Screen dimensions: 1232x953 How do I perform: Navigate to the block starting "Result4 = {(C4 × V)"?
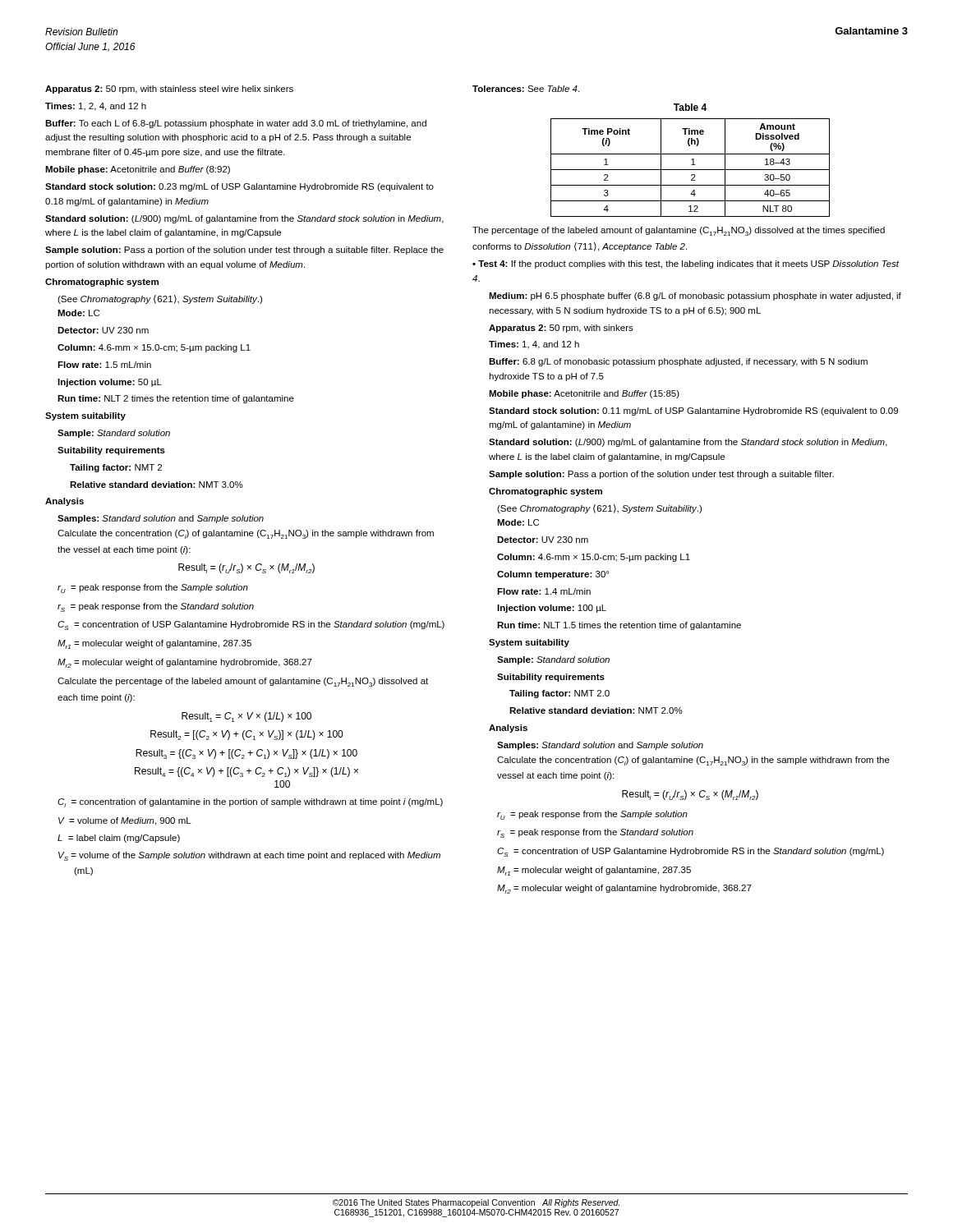[x=246, y=778]
